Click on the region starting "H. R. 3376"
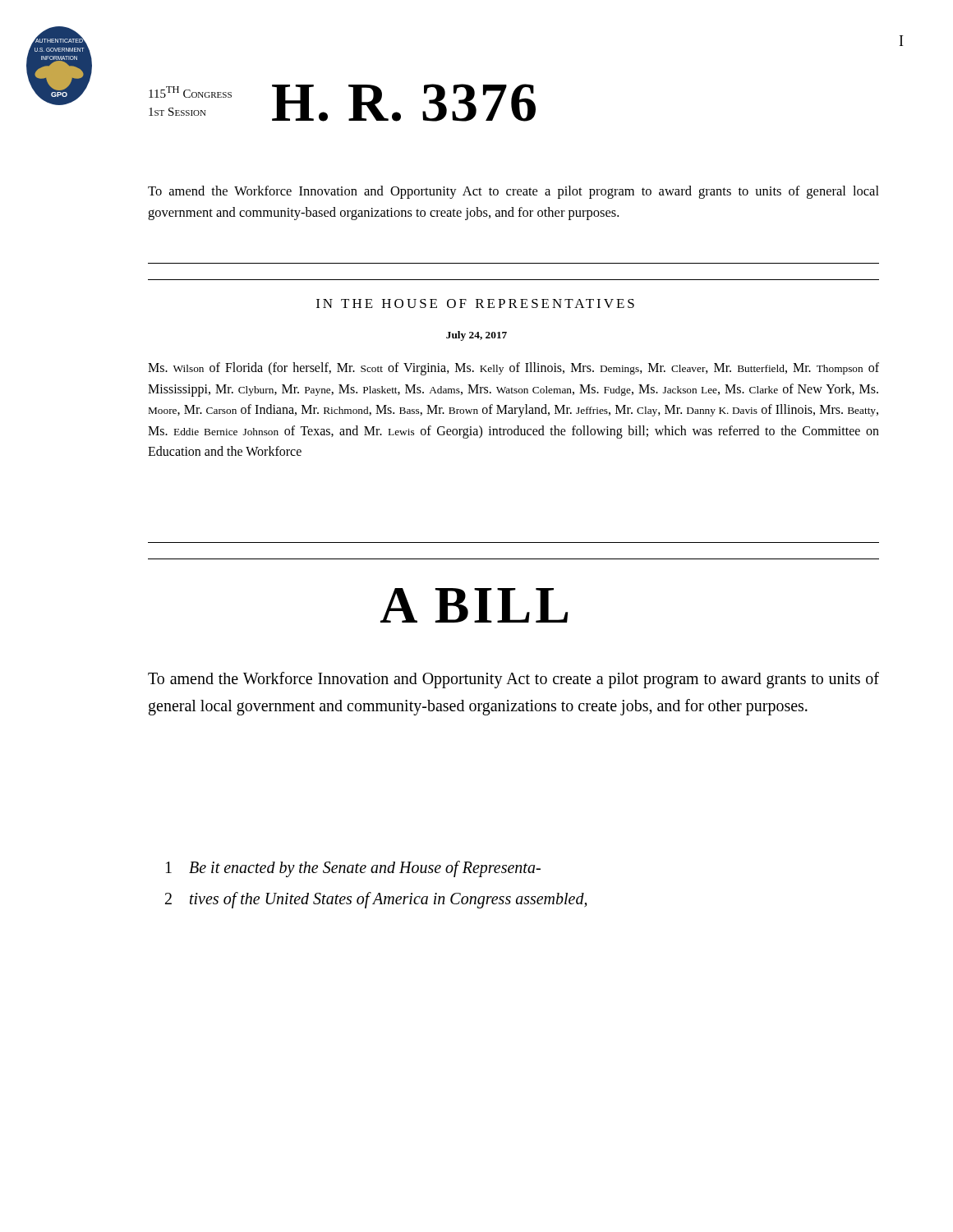This screenshot has height=1232, width=953. coord(405,102)
